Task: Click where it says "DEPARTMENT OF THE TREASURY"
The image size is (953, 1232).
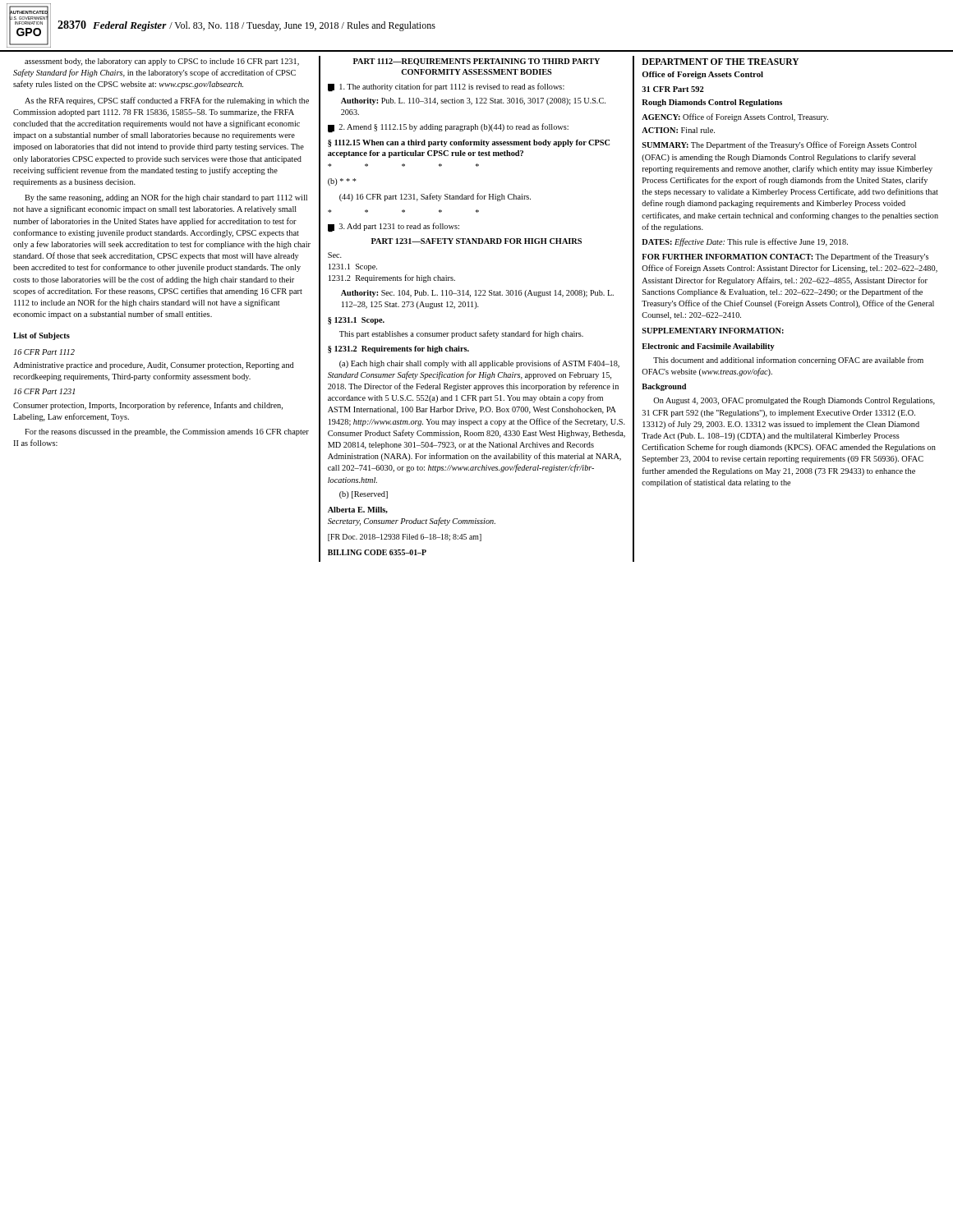Action: 720,62
